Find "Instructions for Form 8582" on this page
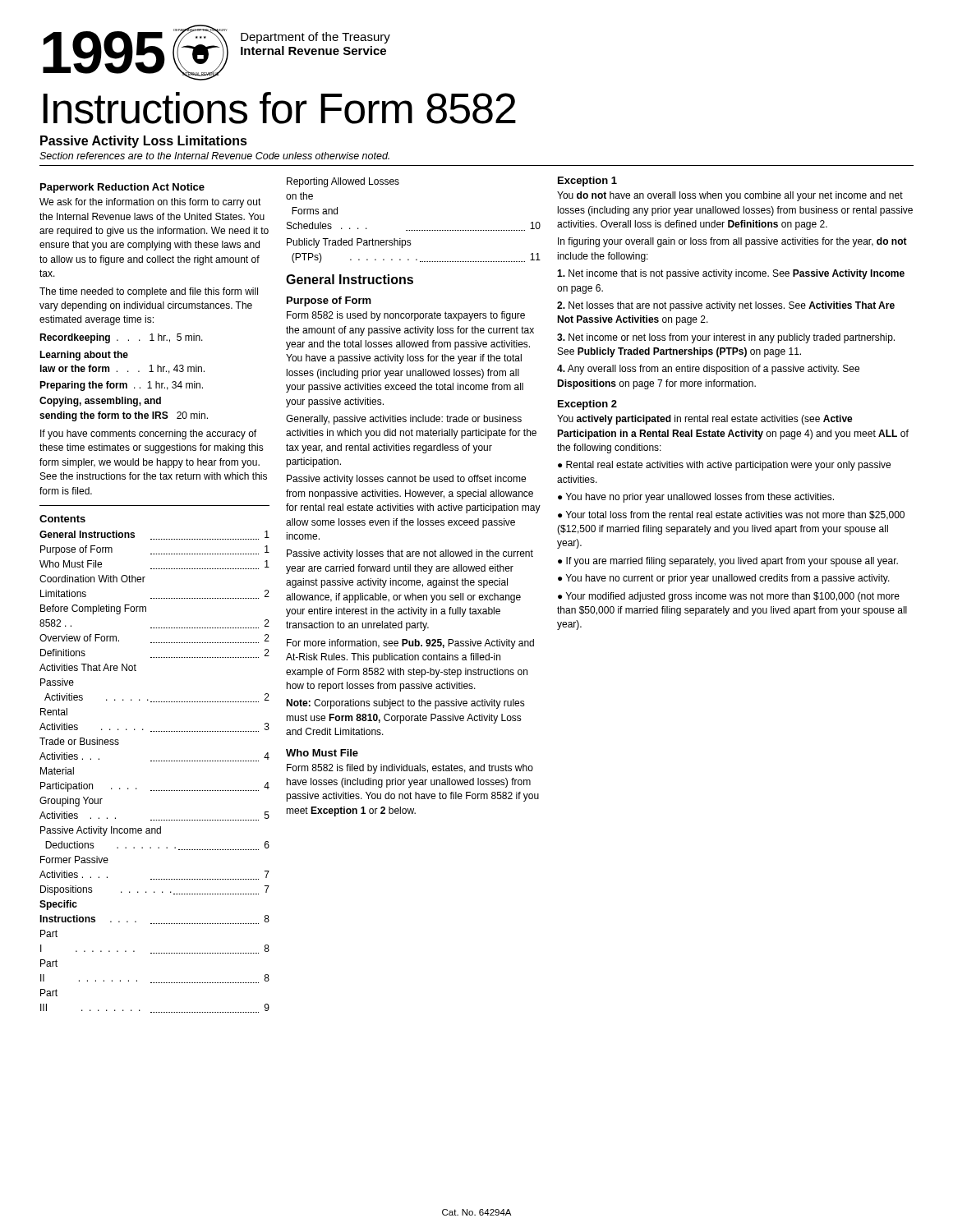The width and height of the screenshot is (953, 1232). click(278, 108)
